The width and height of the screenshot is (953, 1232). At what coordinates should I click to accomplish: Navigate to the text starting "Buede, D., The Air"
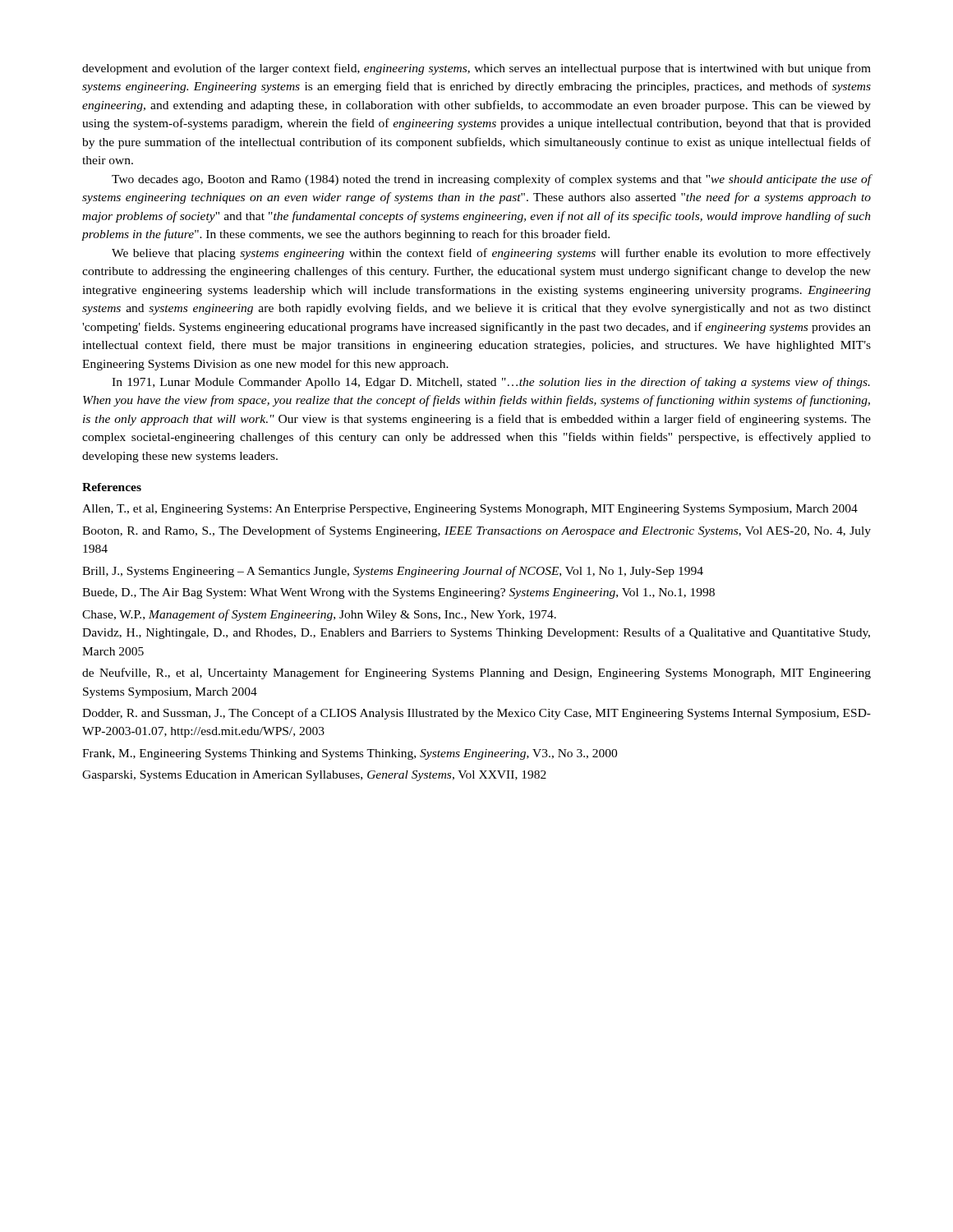coord(399,592)
